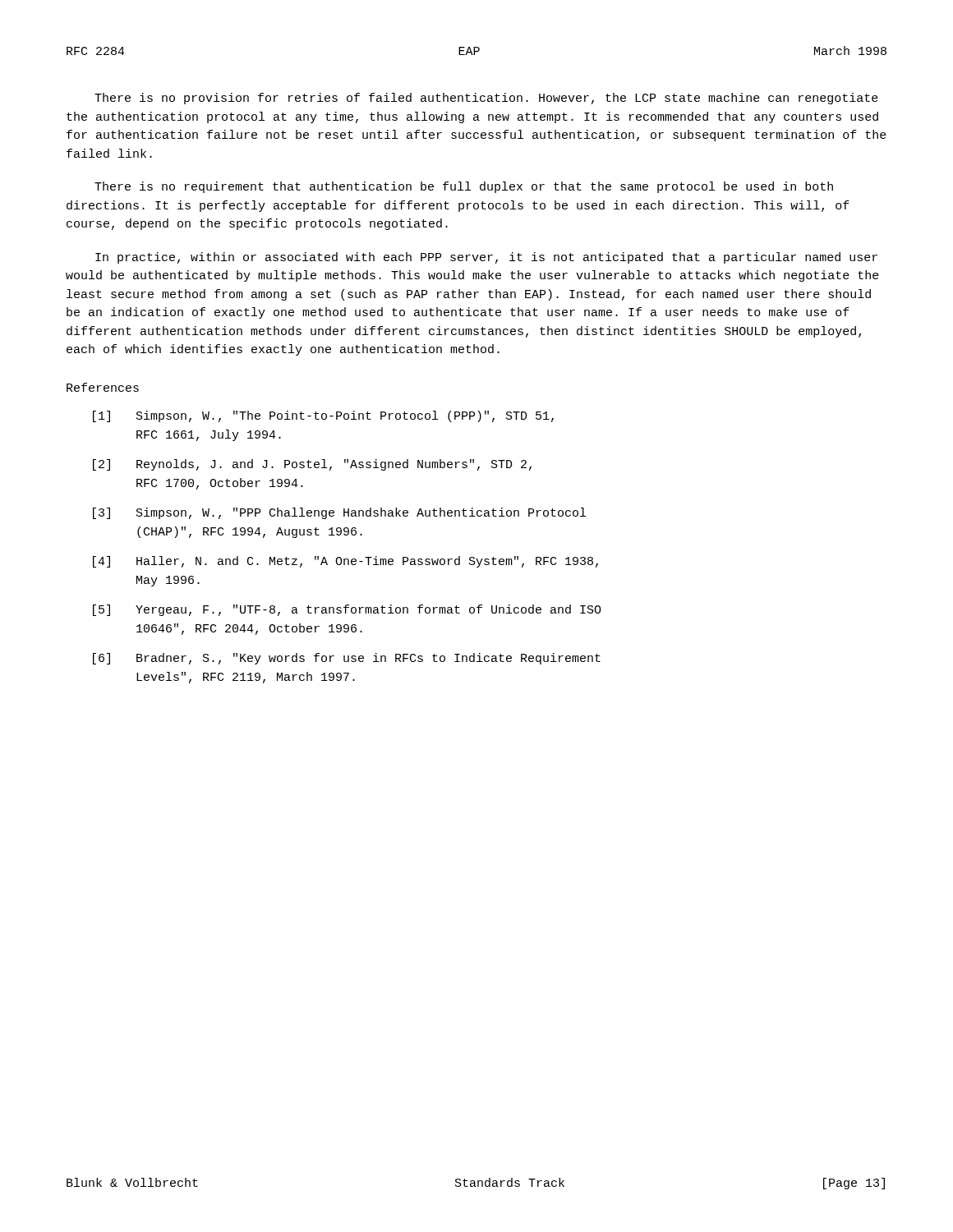Click on the text block starting "[5] Yergeau, F., "UTF-8, a"
The width and height of the screenshot is (953, 1232).
(x=489, y=621)
